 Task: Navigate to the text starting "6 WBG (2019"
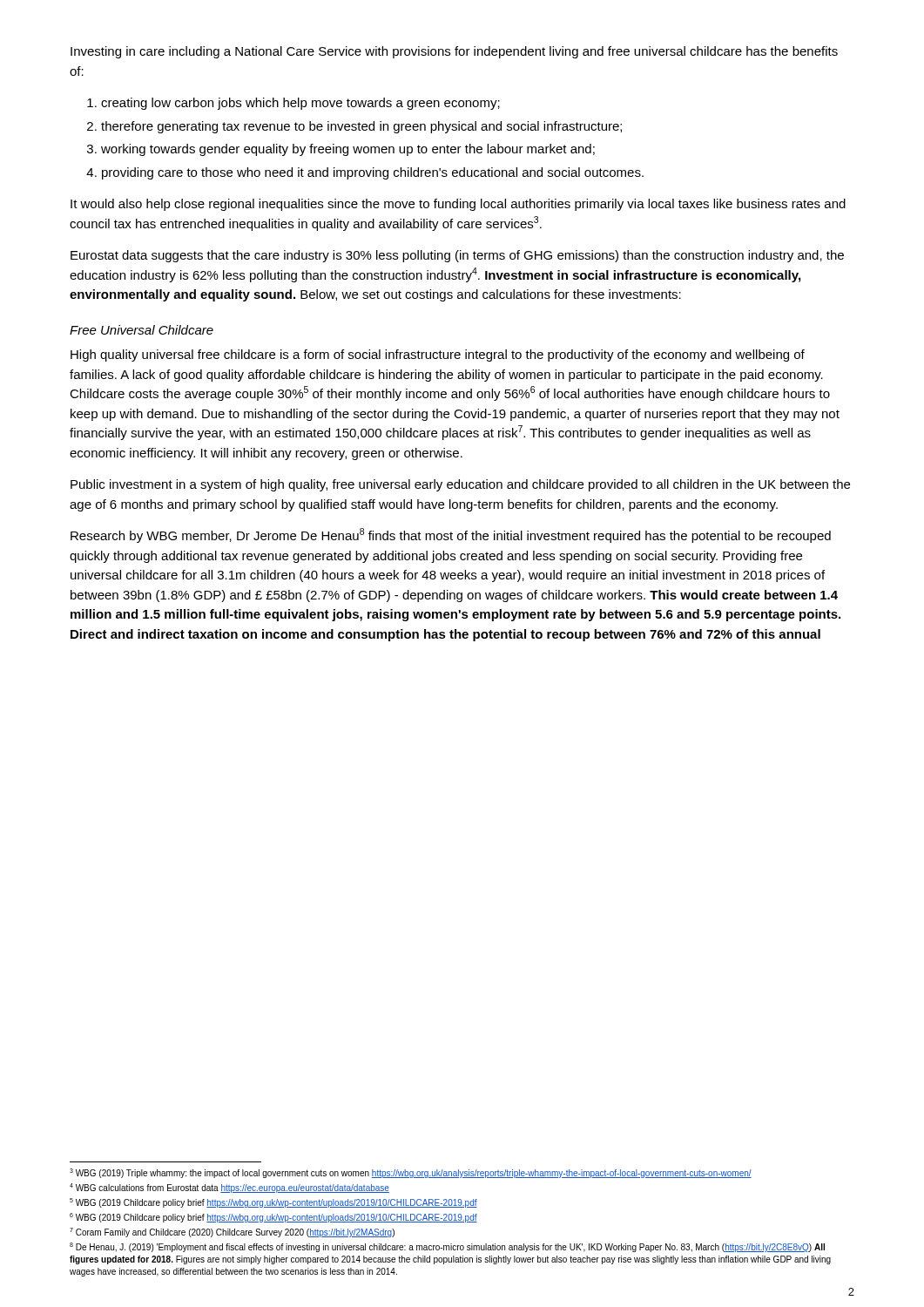click(x=462, y=1218)
